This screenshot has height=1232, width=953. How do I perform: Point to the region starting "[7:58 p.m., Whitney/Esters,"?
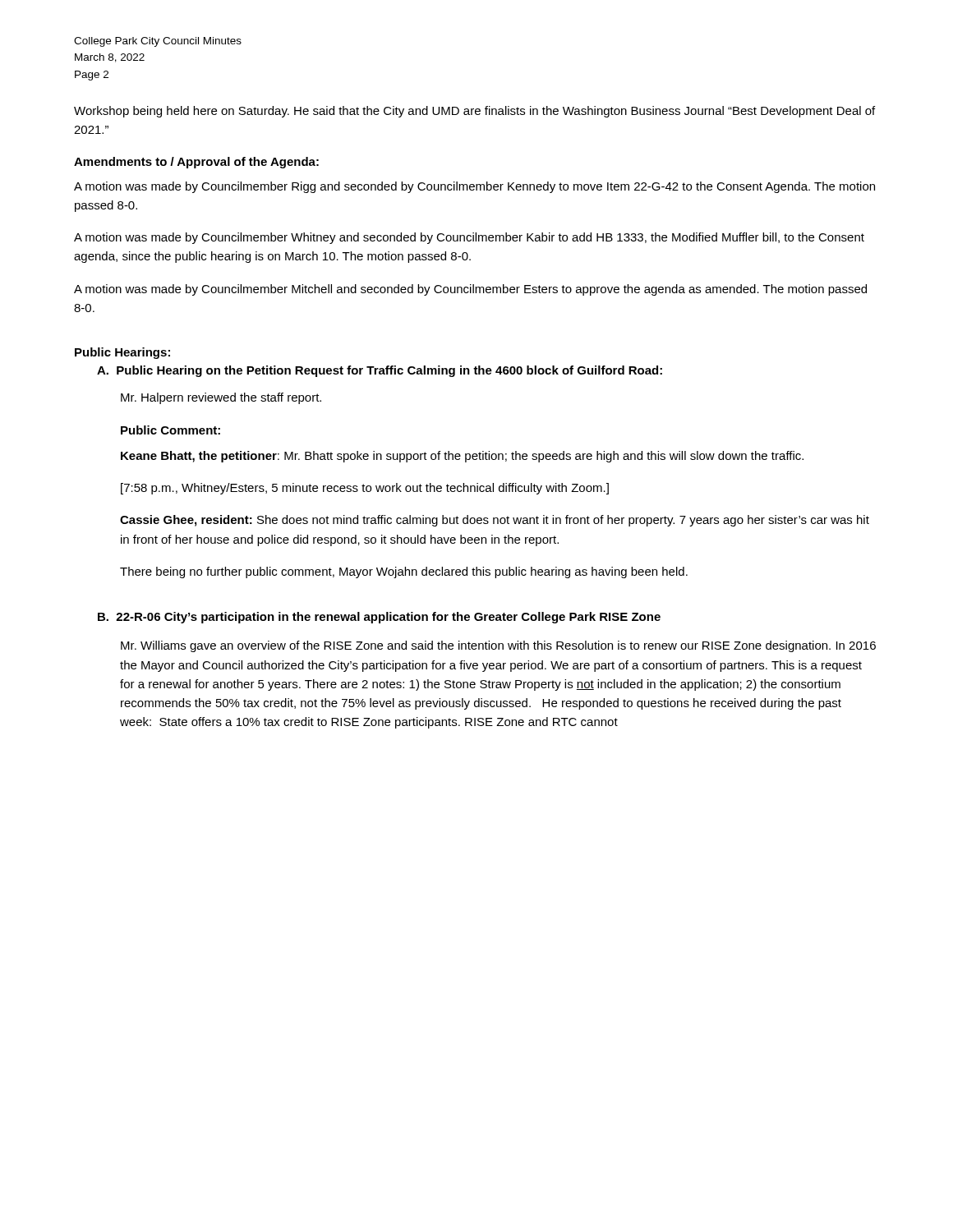[500, 488]
